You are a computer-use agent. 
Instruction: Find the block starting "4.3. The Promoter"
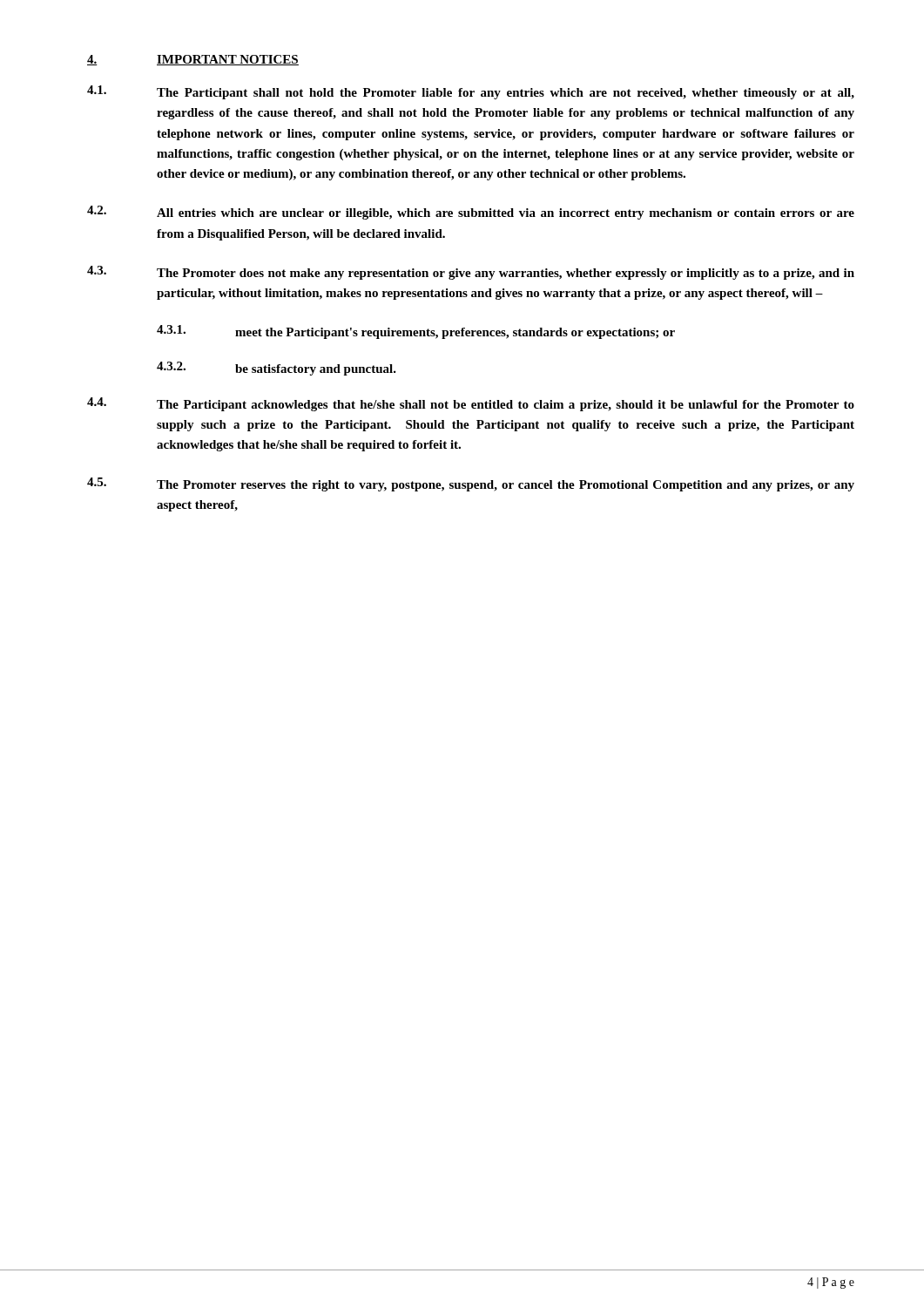click(471, 283)
